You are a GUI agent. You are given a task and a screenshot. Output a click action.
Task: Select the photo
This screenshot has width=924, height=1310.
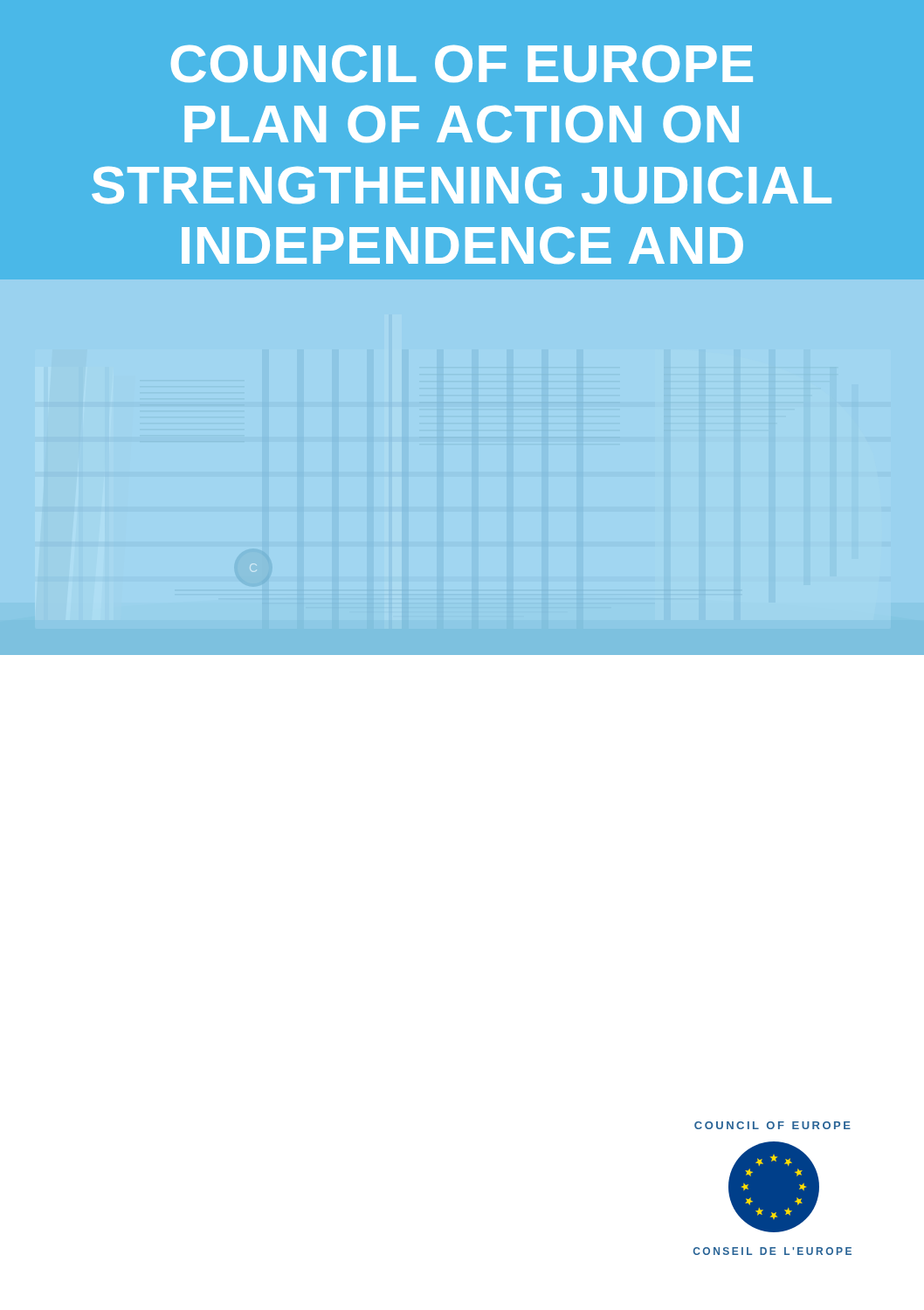(x=462, y=467)
